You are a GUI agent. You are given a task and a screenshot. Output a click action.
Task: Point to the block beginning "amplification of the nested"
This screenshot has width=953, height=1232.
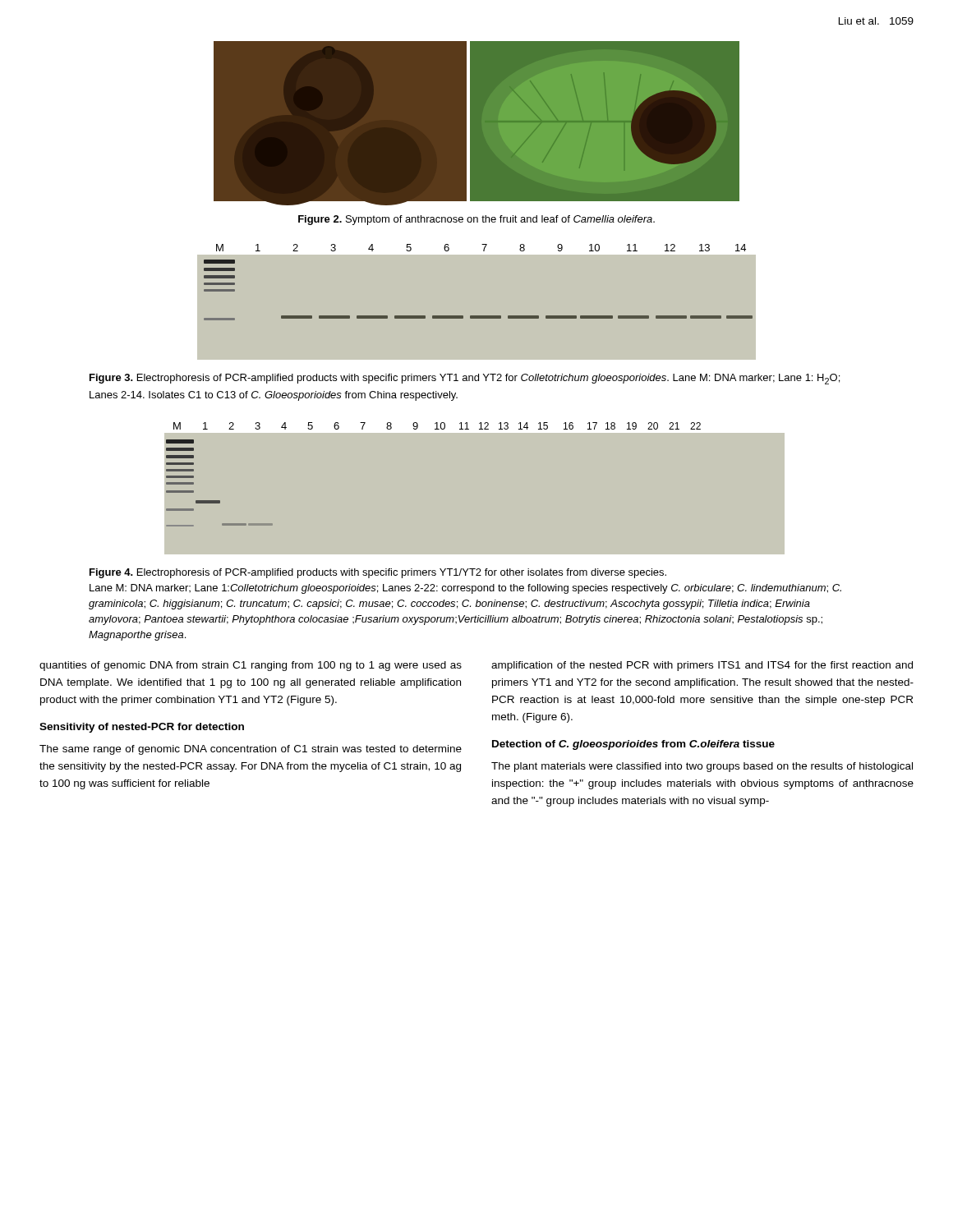[x=702, y=691]
